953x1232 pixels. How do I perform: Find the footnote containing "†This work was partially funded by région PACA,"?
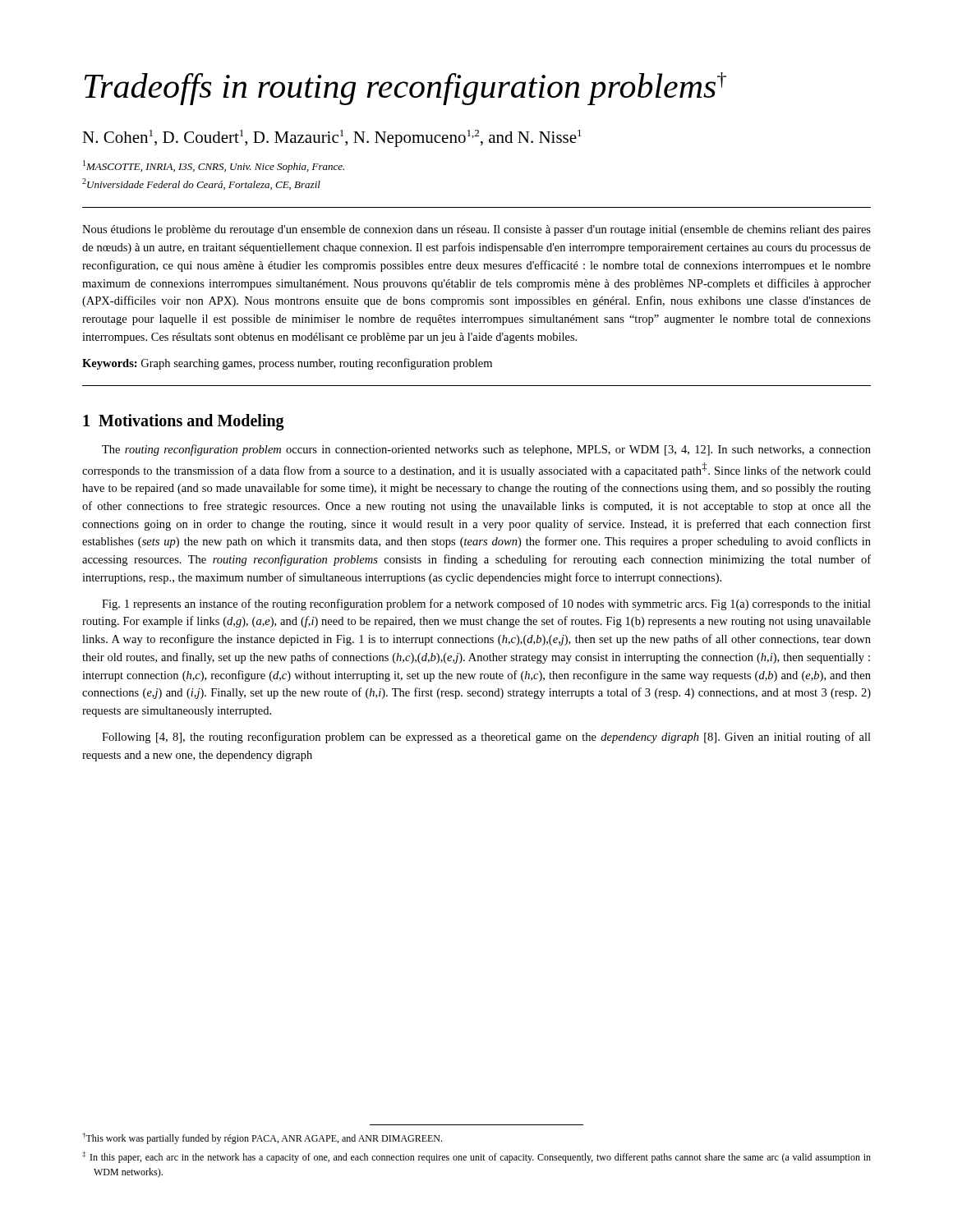[263, 1137]
